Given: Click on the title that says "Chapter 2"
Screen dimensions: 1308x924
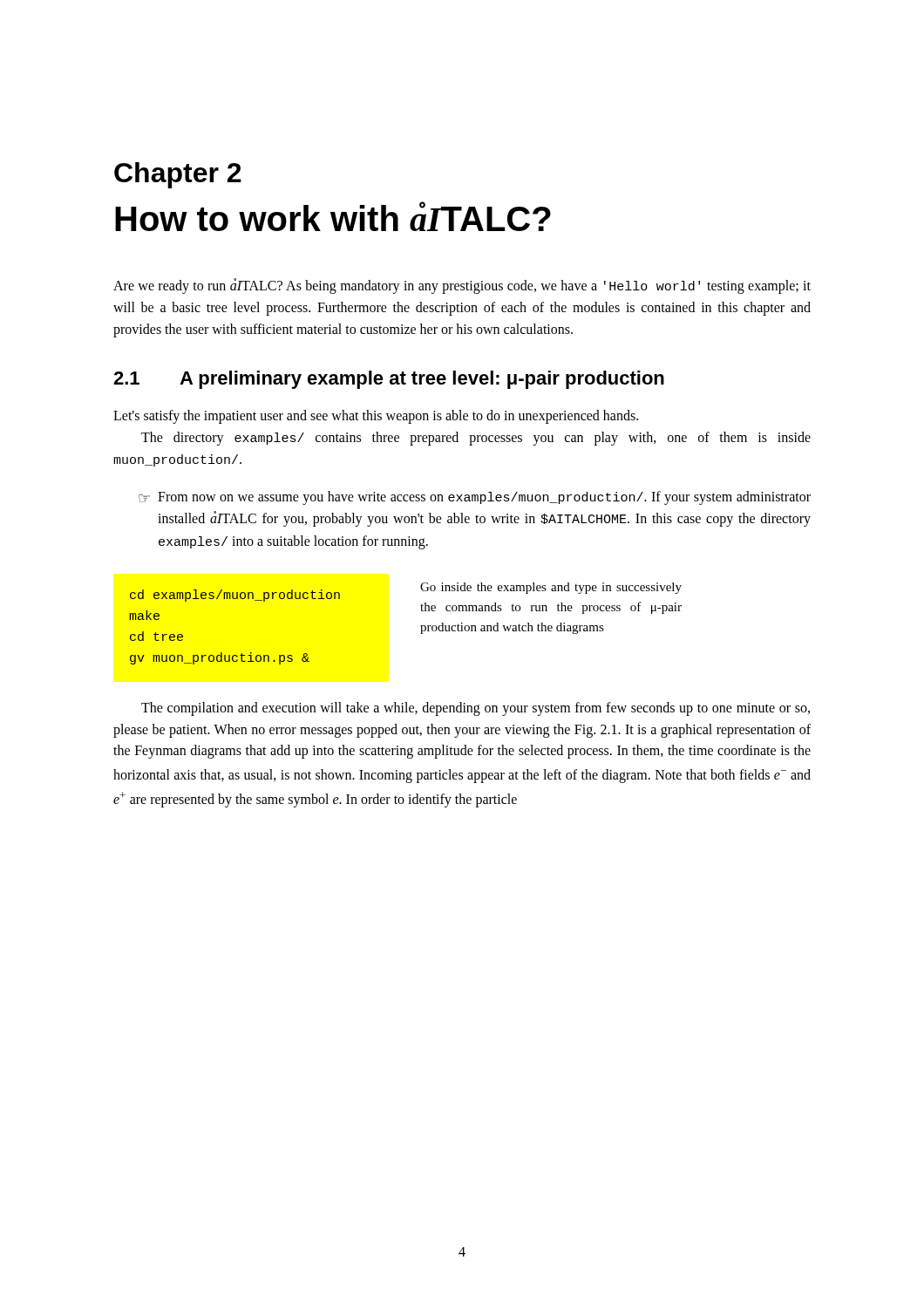Looking at the screenshot, I should (x=178, y=173).
